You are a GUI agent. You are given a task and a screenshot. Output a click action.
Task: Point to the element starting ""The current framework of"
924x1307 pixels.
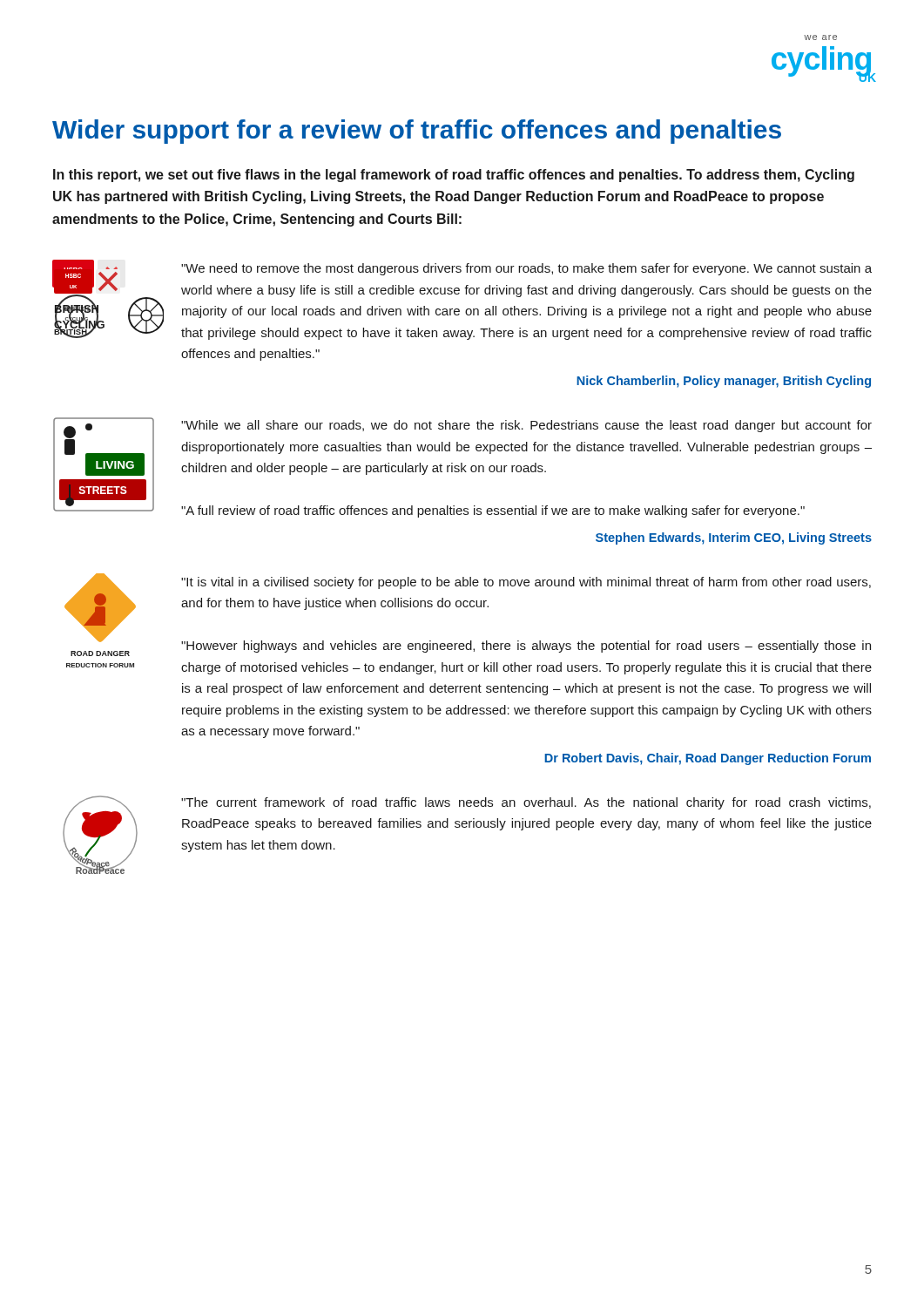[x=526, y=823]
